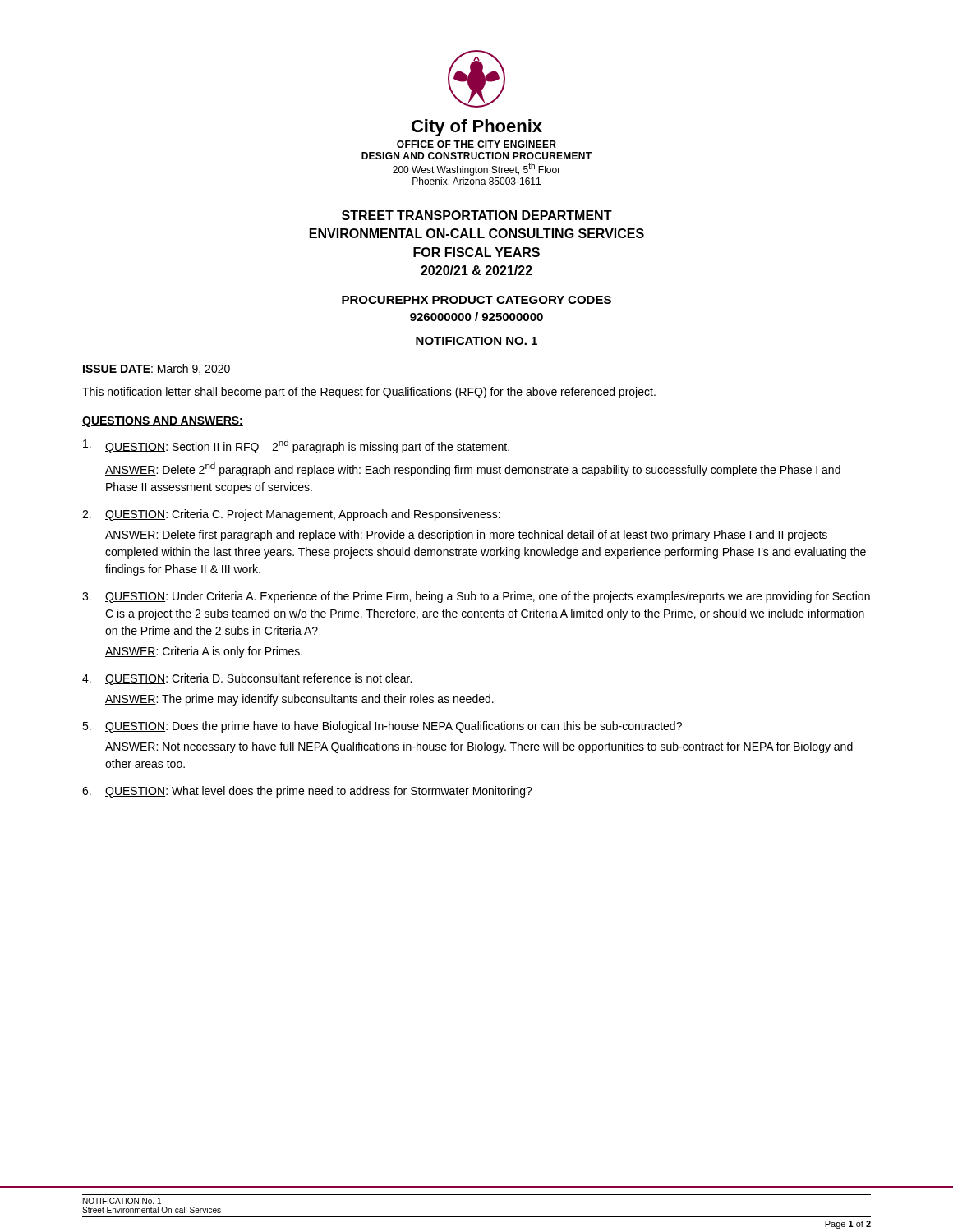This screenshot has height=1232, width=953.
Task: Click on the section header that says "PROCUREPHX PRODUCT CATEGORY CODES 926000000"
Action: coord(476,308)
